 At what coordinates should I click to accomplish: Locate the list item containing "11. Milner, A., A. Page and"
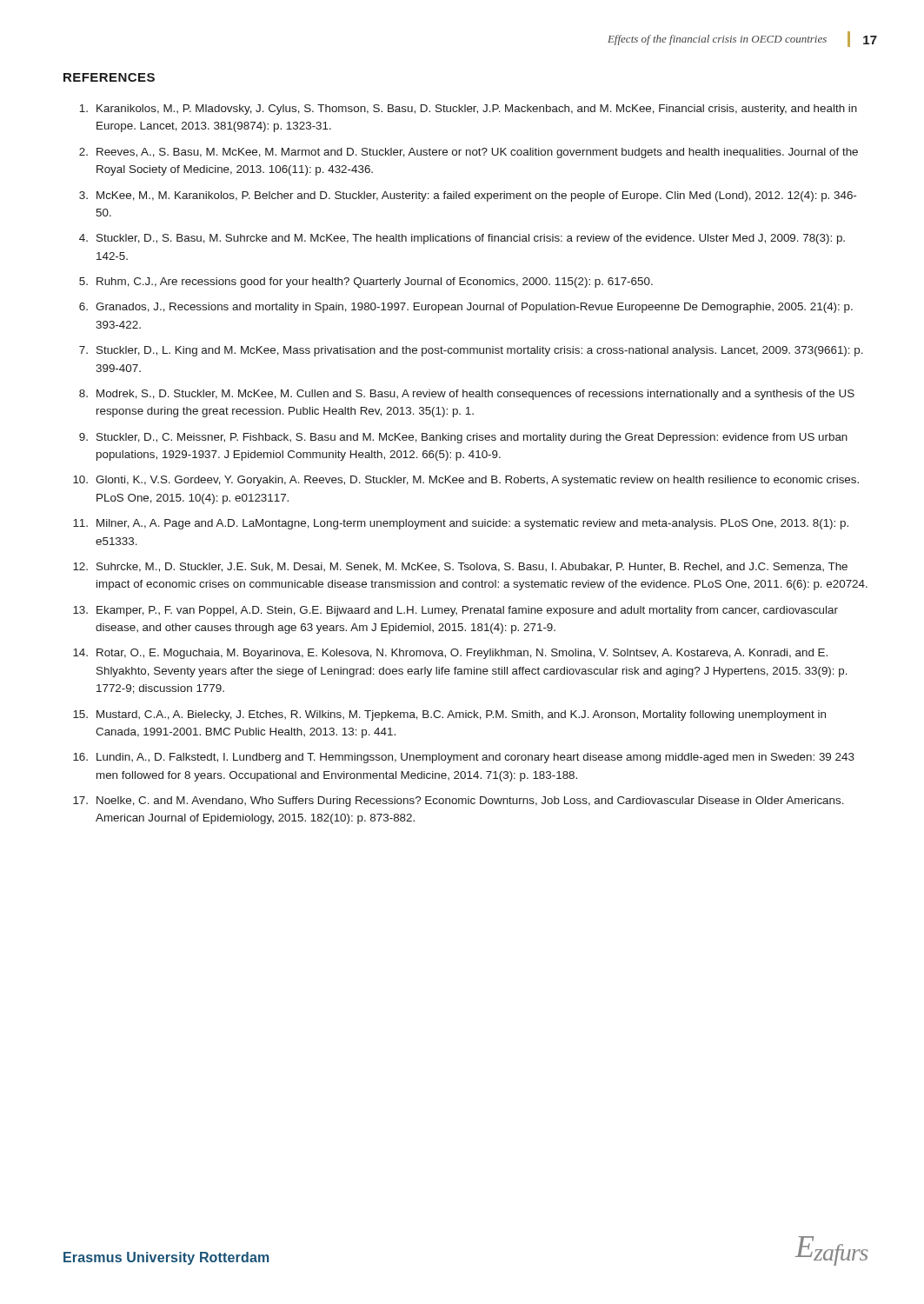(x=467, y=532)
